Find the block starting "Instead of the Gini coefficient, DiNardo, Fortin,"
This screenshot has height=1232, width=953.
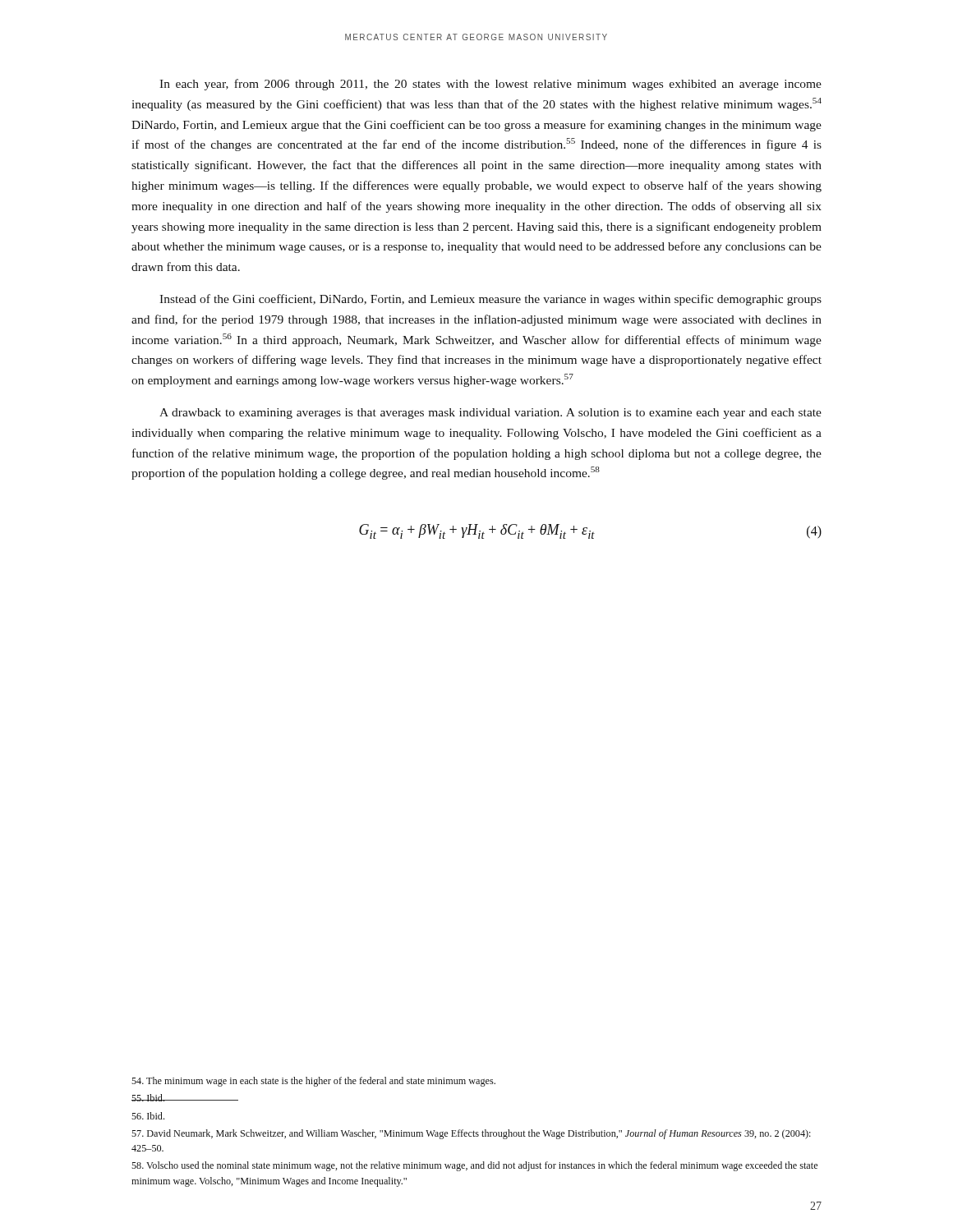tap(476, 339)
